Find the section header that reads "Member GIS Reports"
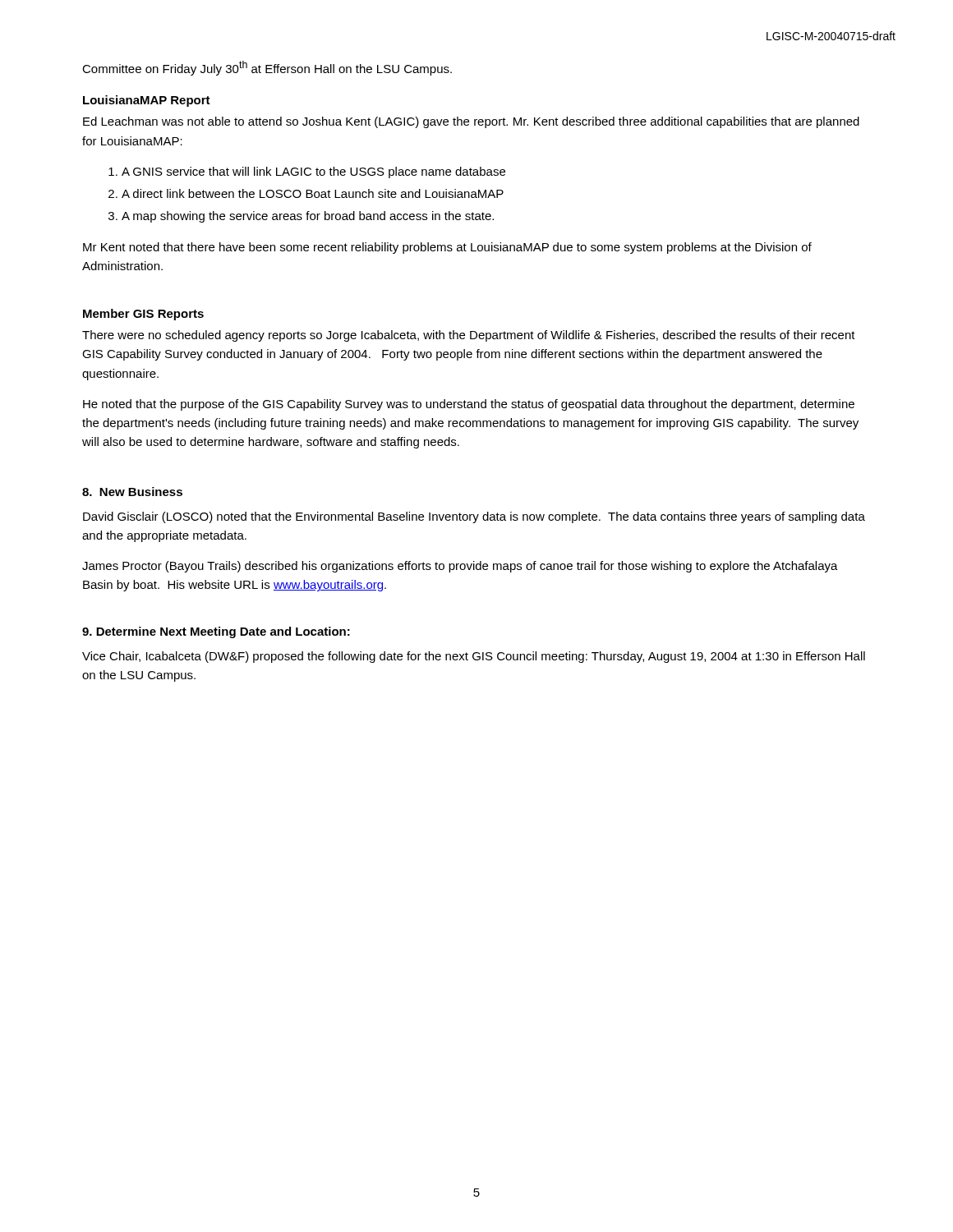The height and width of the screenshot is (1232, 953). pyautogui.click(x=143, y=313)
